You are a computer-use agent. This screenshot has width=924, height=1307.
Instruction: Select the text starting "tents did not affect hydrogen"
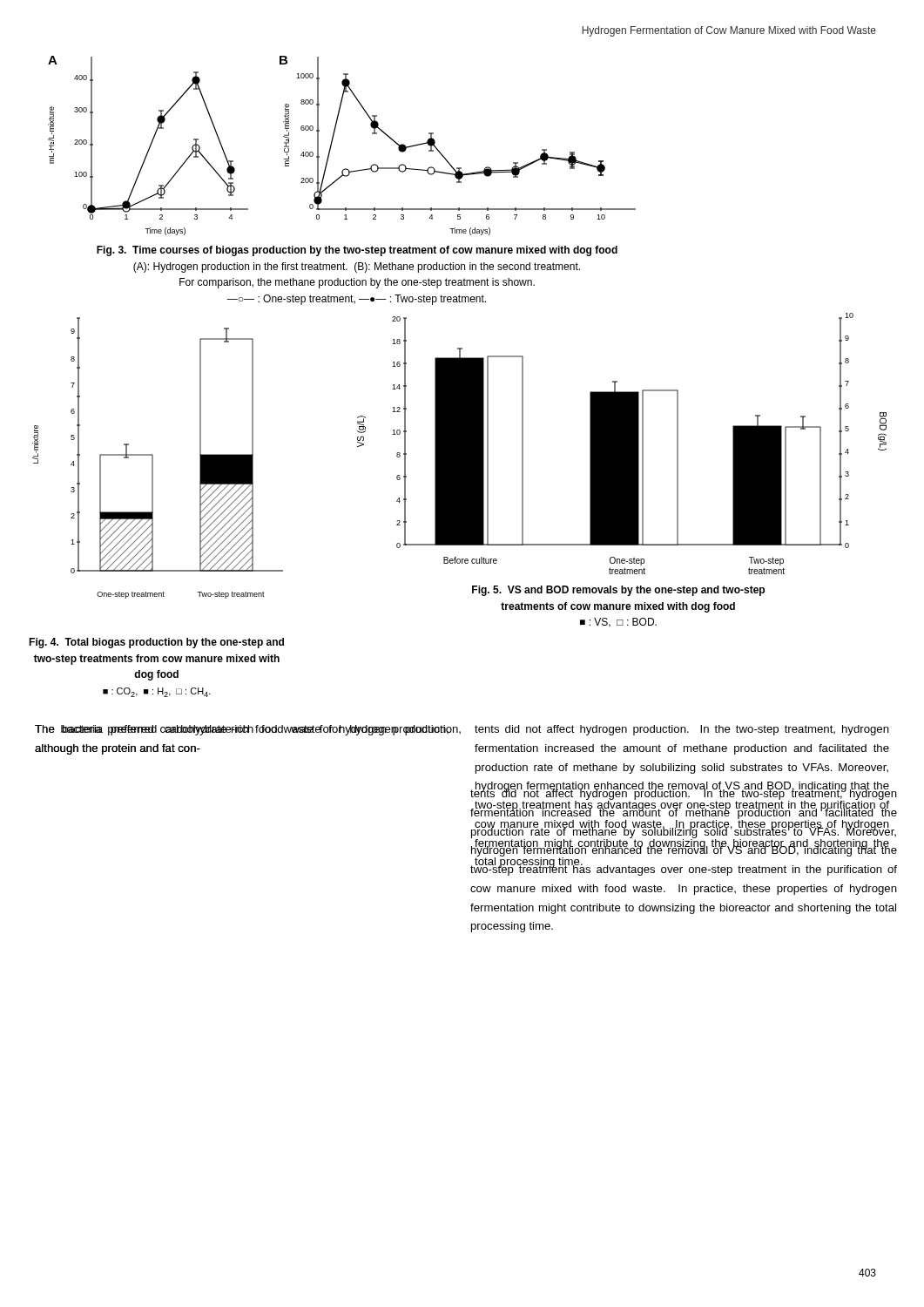[682, 795]
